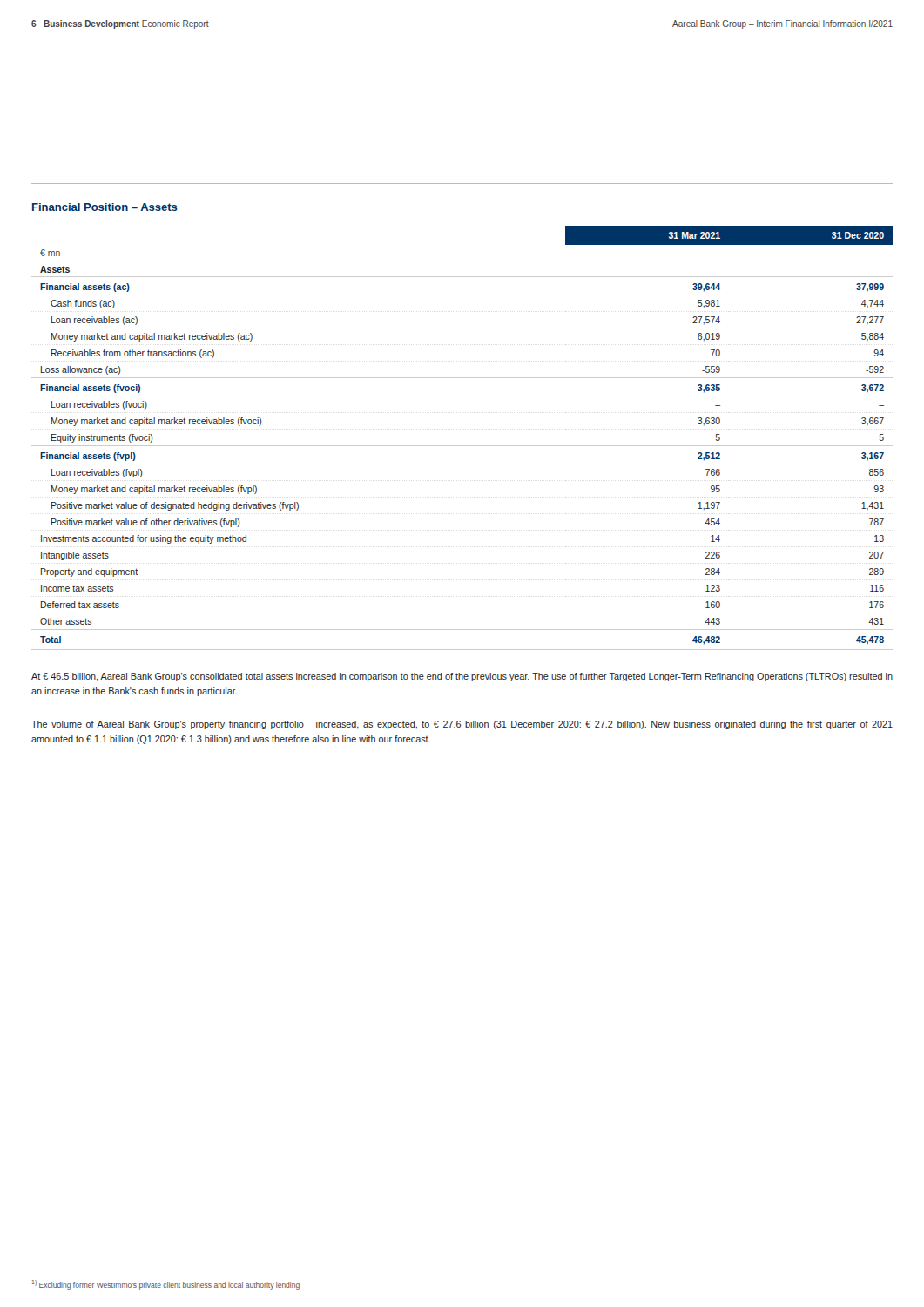Screen dimensions: 1307x924
Task: Find the text block that reads "The volume of Aareal"
Action: [462, 732]
